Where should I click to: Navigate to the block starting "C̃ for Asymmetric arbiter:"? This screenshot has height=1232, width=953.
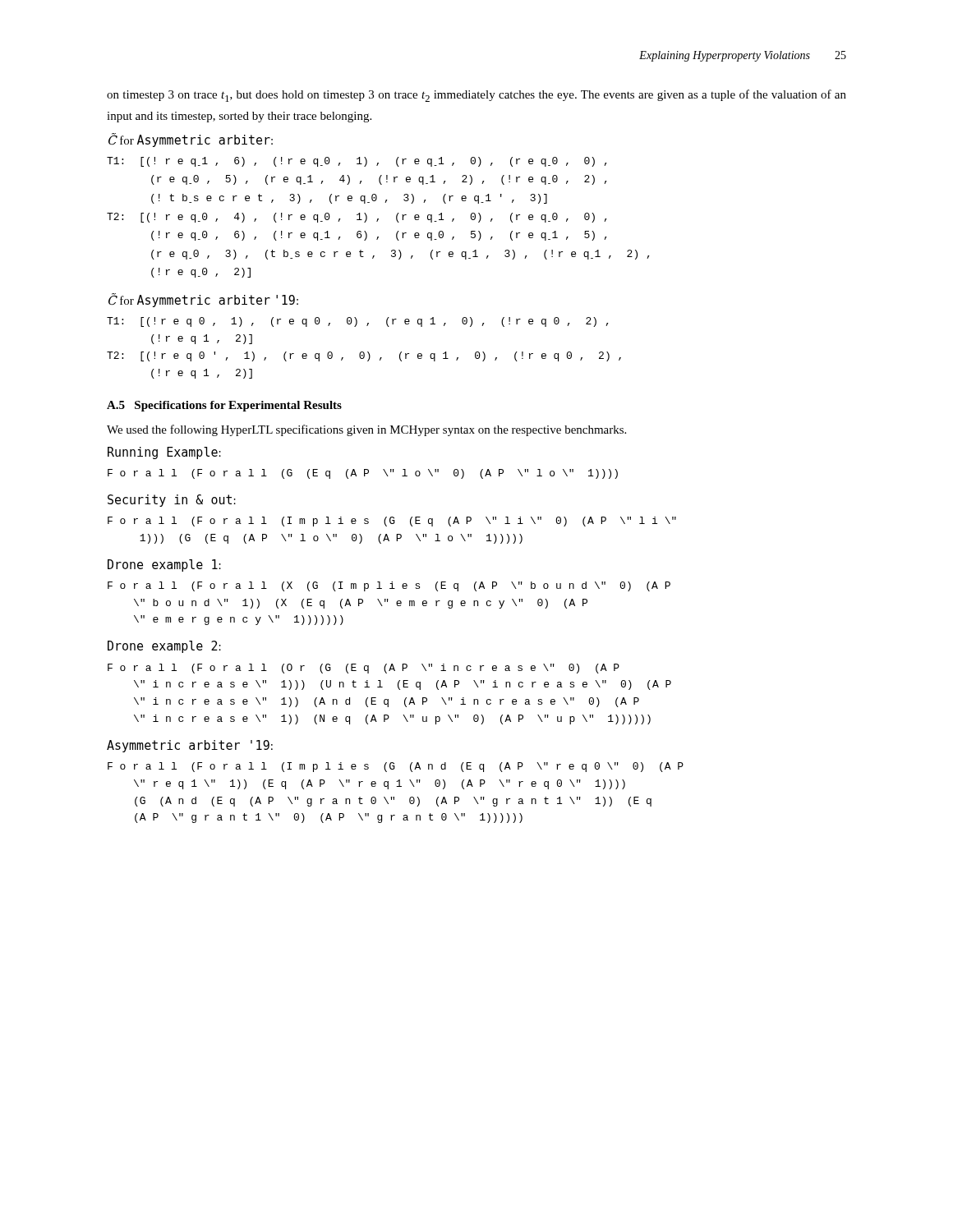190,140
